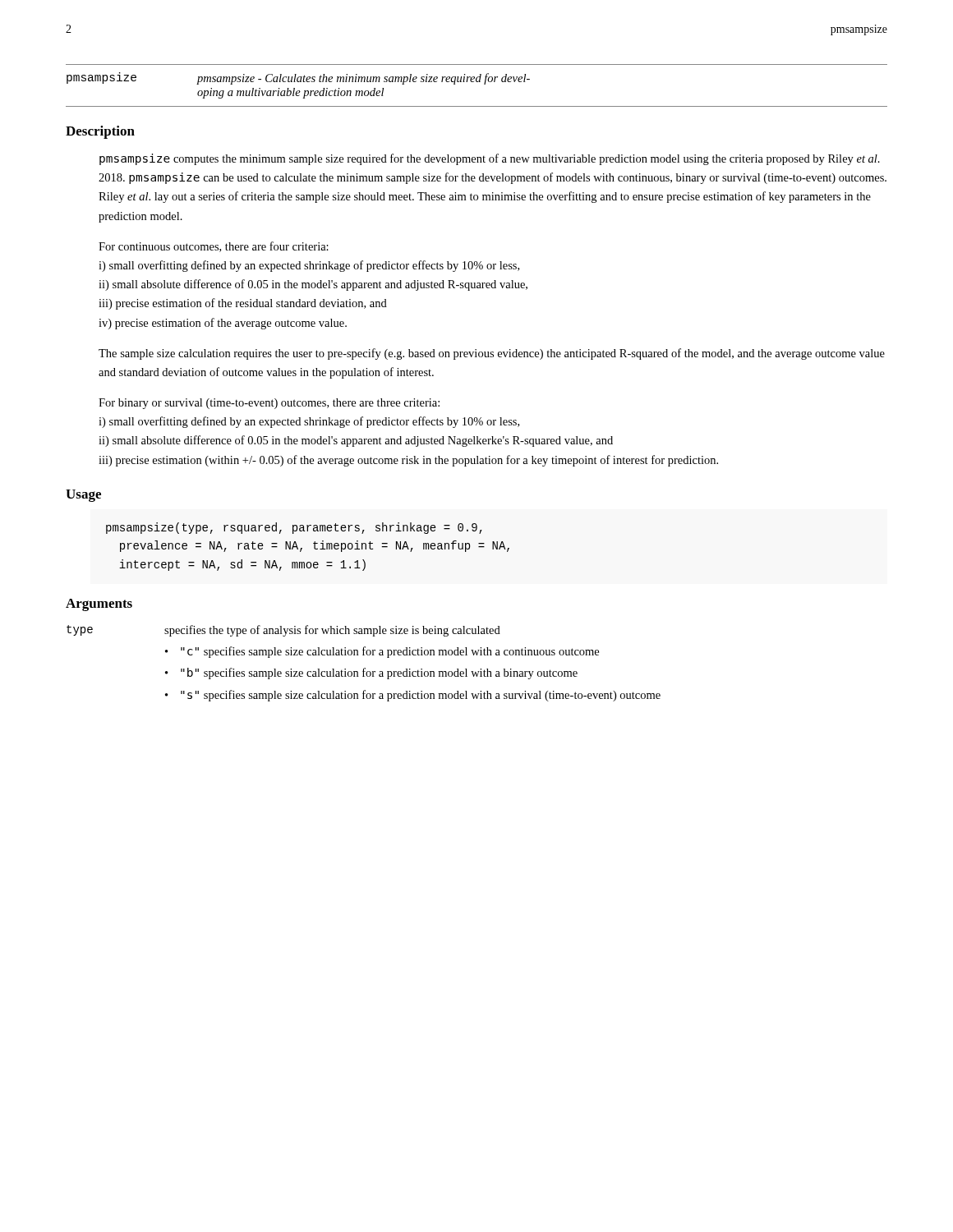Select the text block with the text "For continuous outcomes, there are four"
Screen dimensions: 1232x953
tap(313, 284)
